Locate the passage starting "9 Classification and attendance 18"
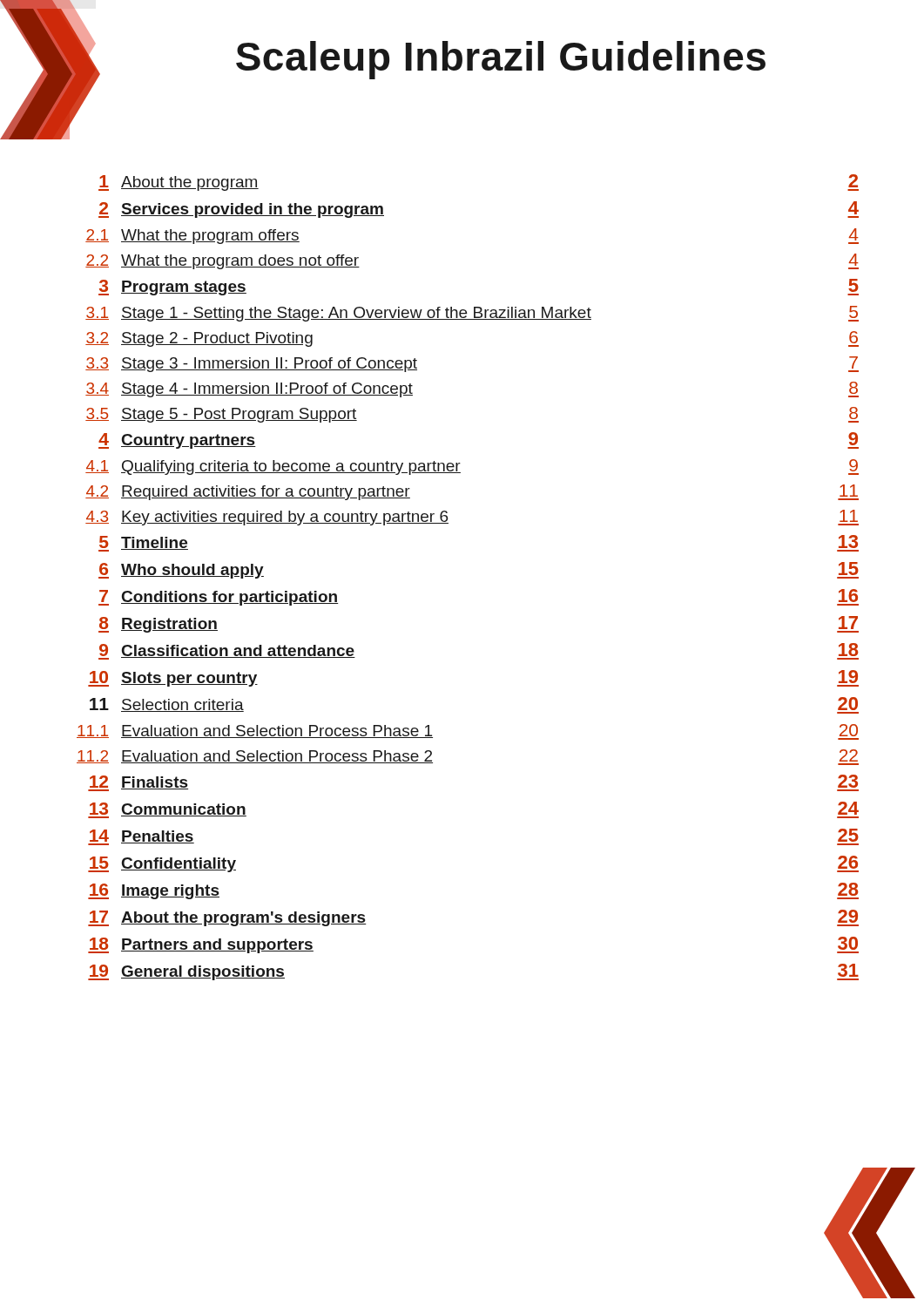924x1307 pixels. [x=238, y=651]
